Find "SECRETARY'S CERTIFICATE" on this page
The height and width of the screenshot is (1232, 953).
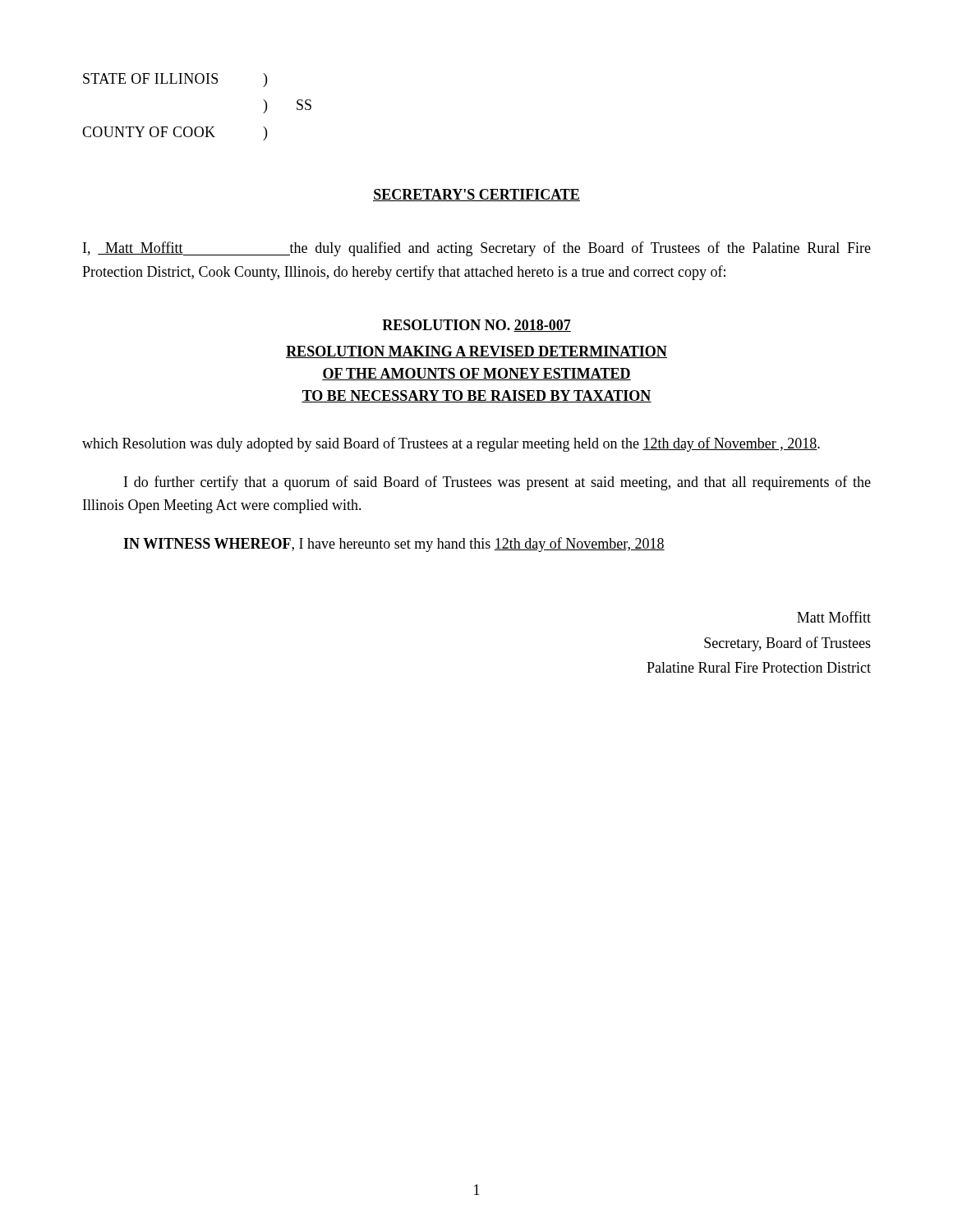(x=476, y=195)
